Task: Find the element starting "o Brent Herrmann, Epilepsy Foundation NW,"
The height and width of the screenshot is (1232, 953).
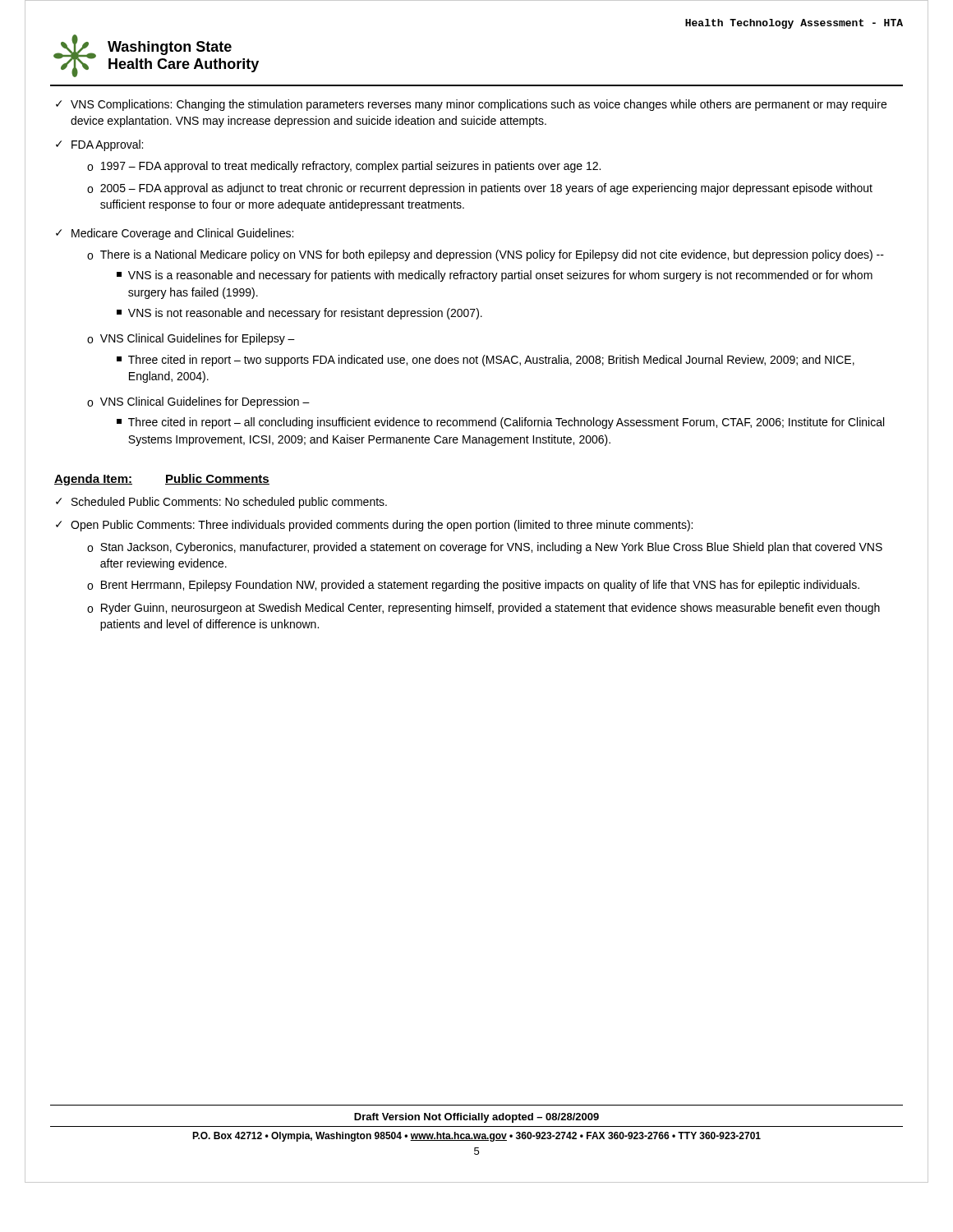Action: point(495,586)
